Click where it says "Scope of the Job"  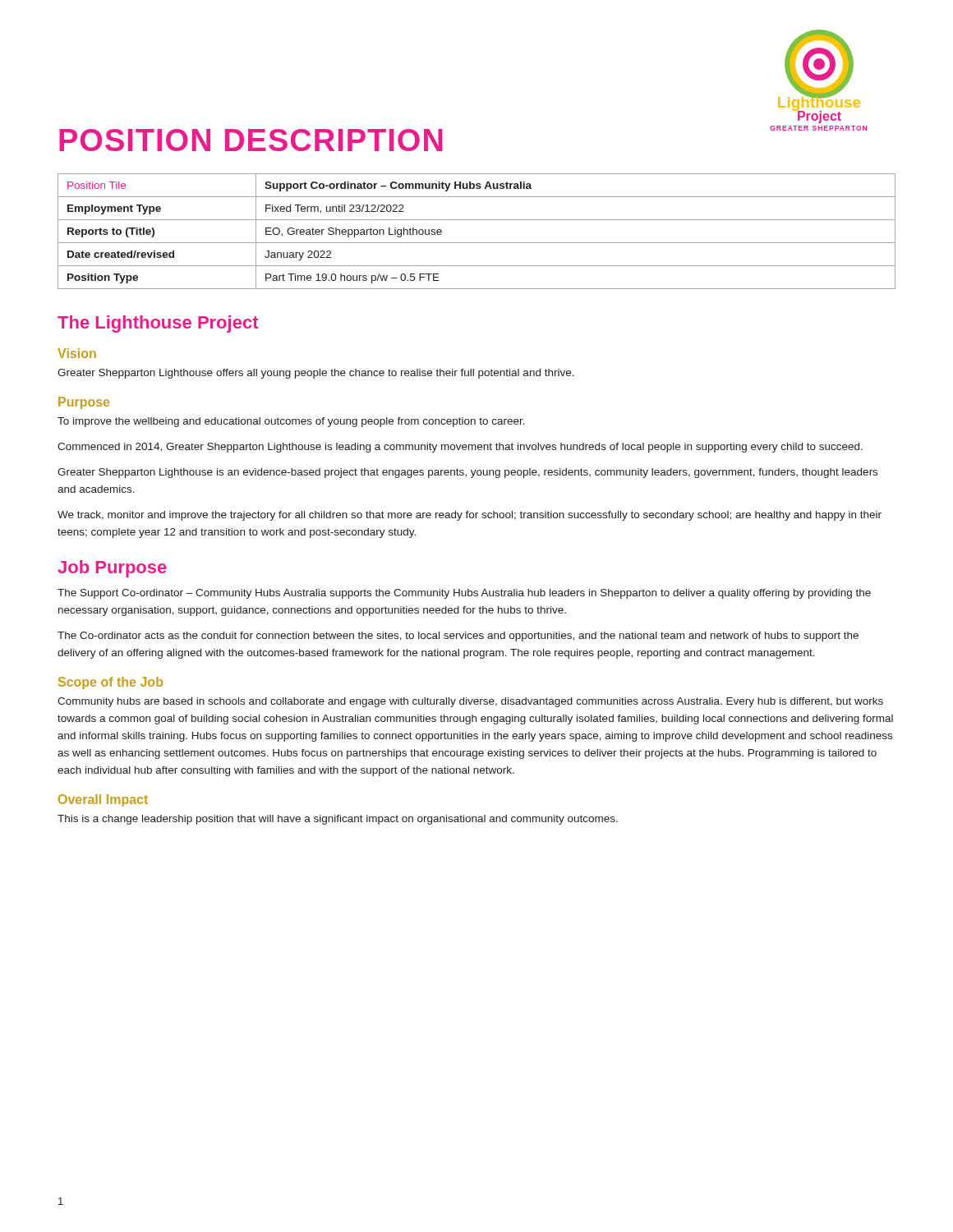click(110, 682)
